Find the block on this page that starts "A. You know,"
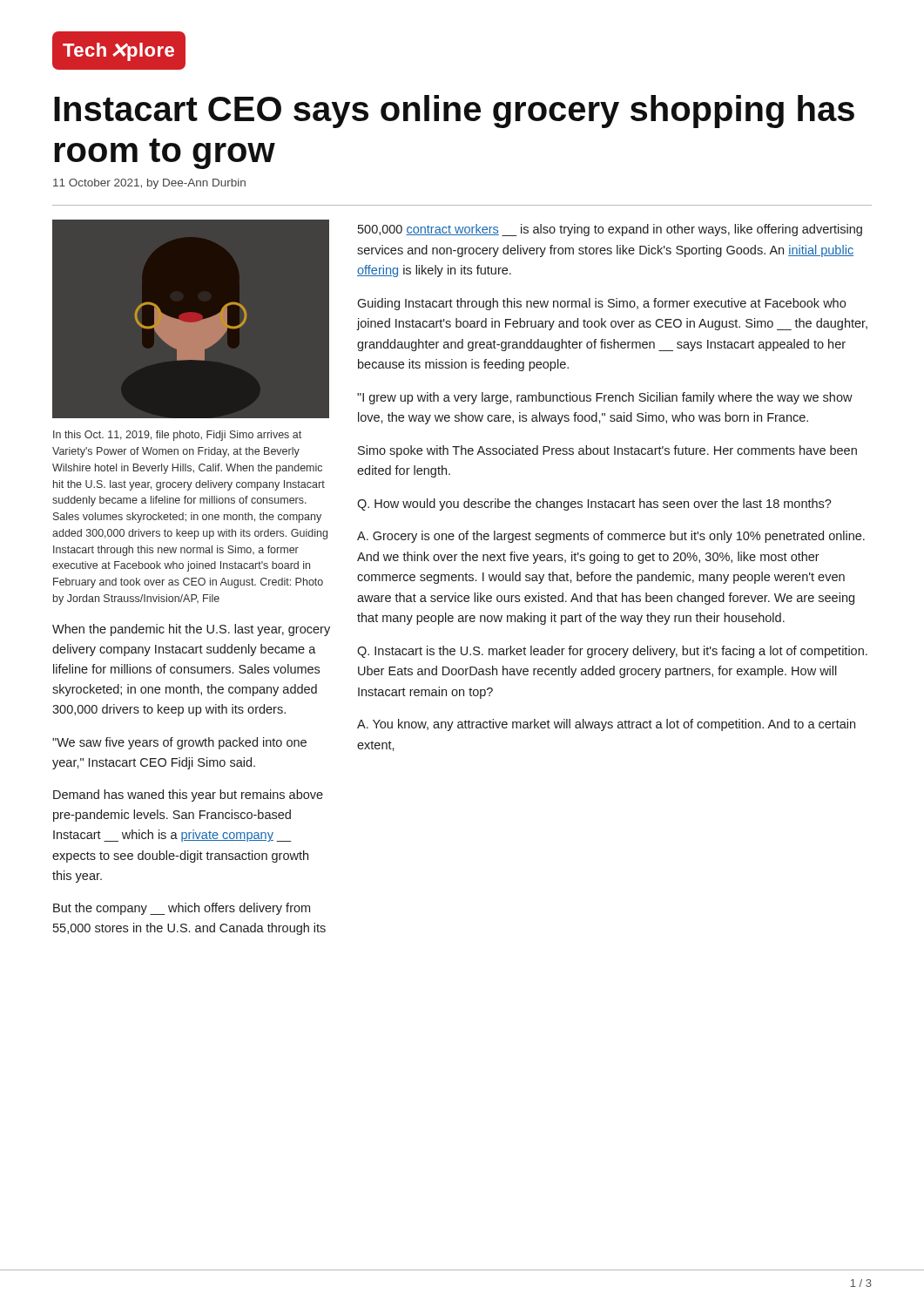 (614, 735)
